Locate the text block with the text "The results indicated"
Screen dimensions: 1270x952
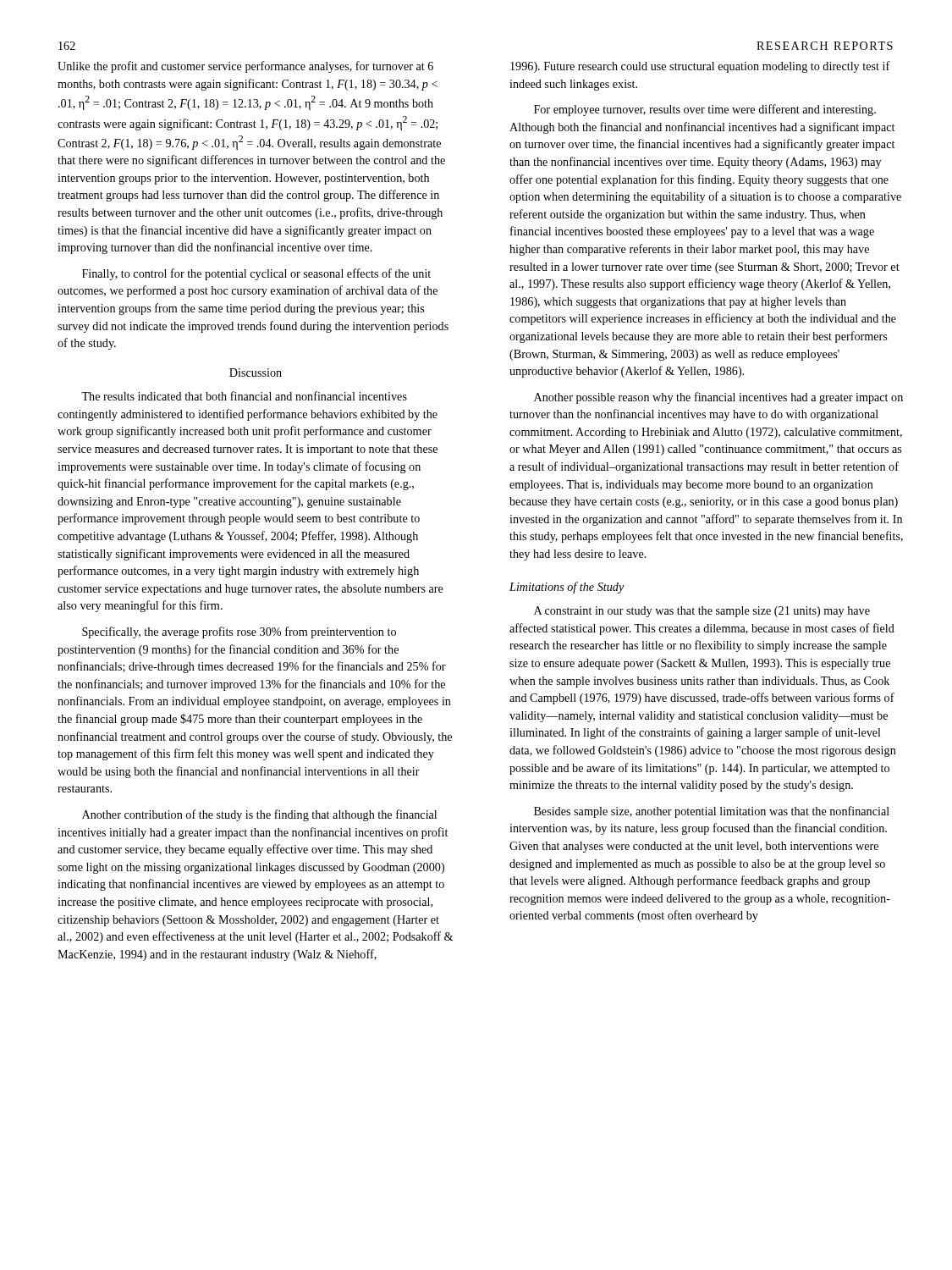[256, 501]
